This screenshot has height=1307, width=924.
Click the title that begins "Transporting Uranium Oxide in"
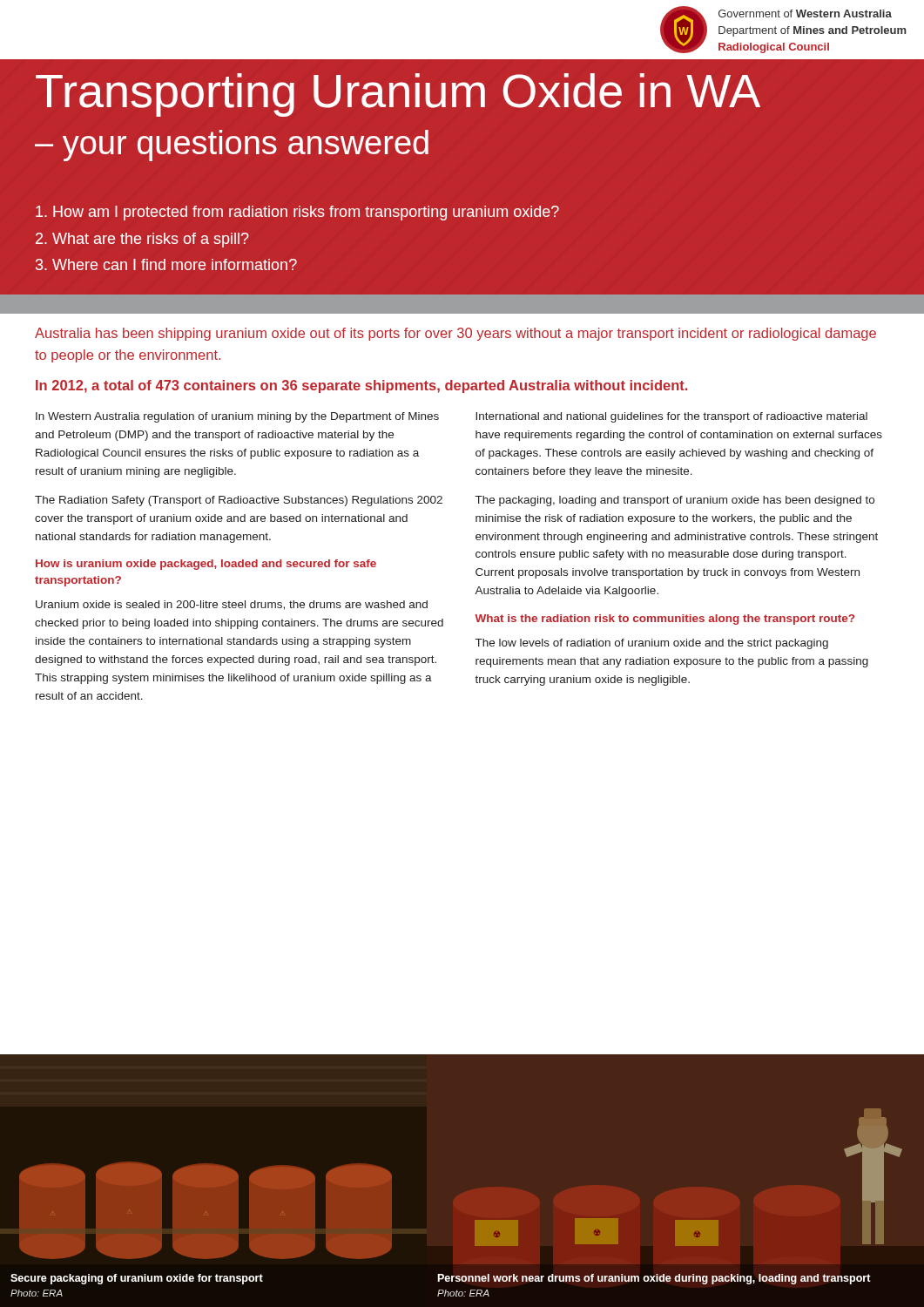462,115
